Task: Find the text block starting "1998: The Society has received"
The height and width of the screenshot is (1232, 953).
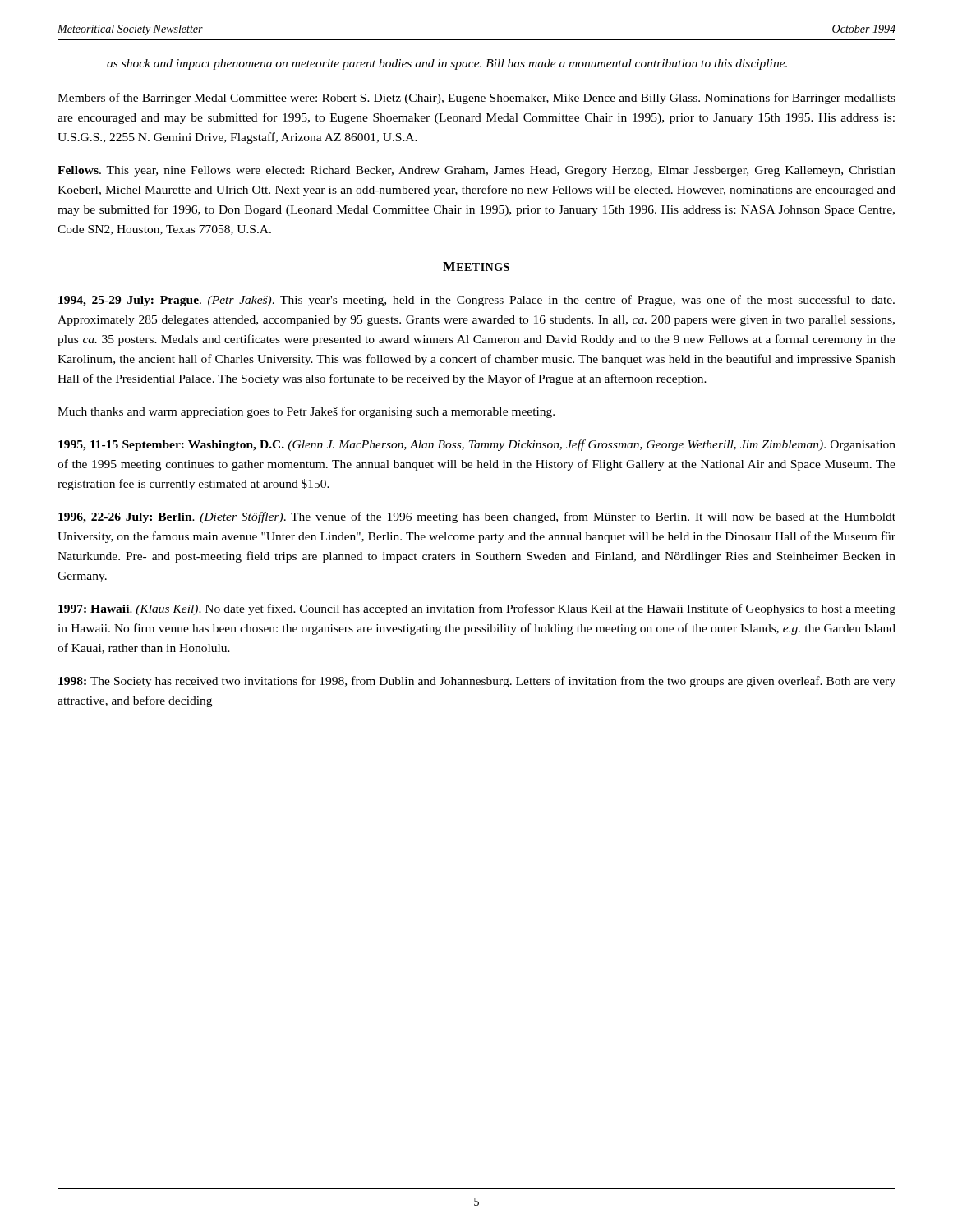Action: click(x=476, y=691)
